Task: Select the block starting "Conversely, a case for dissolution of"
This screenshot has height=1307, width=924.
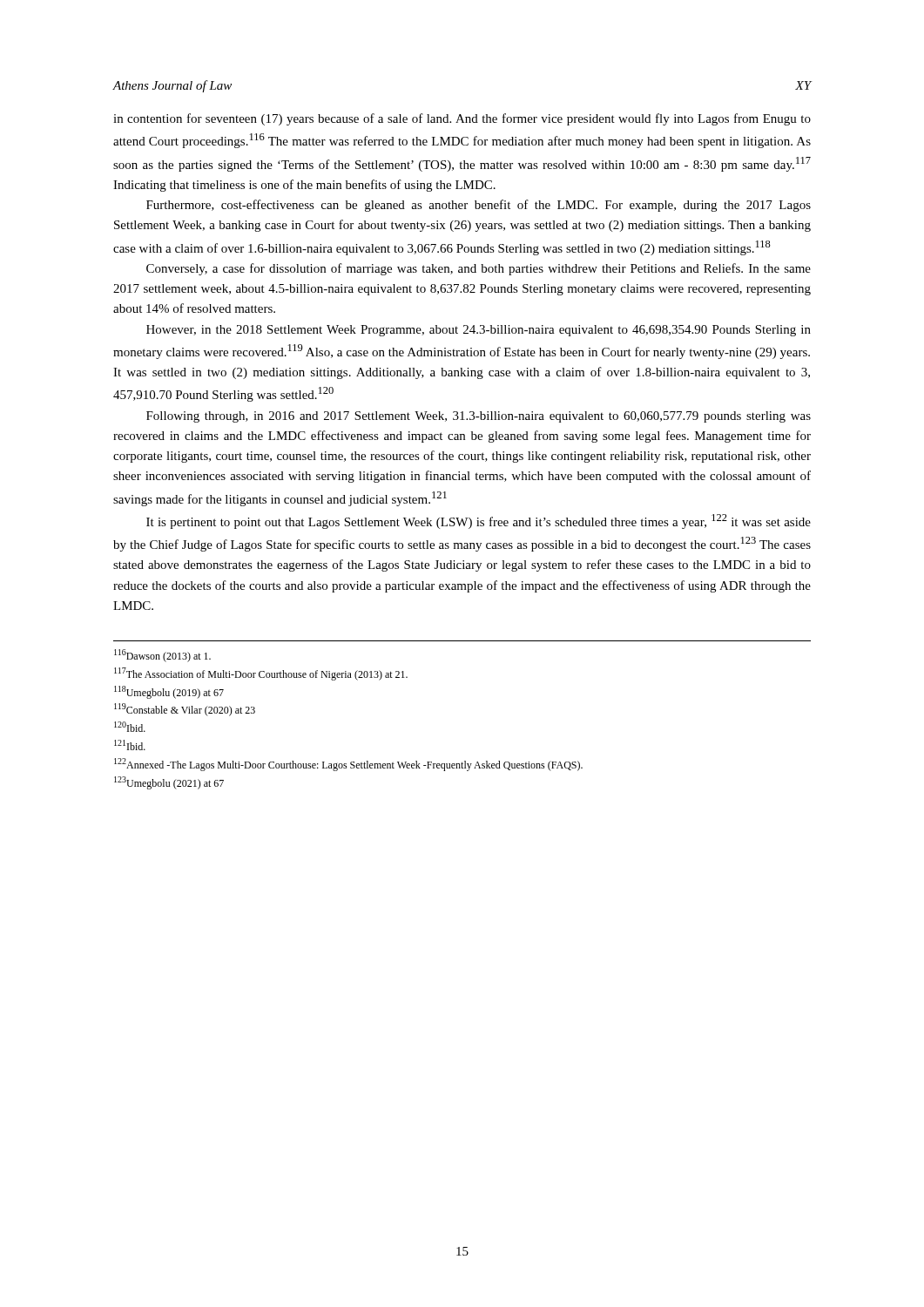Action: [462, 289]
